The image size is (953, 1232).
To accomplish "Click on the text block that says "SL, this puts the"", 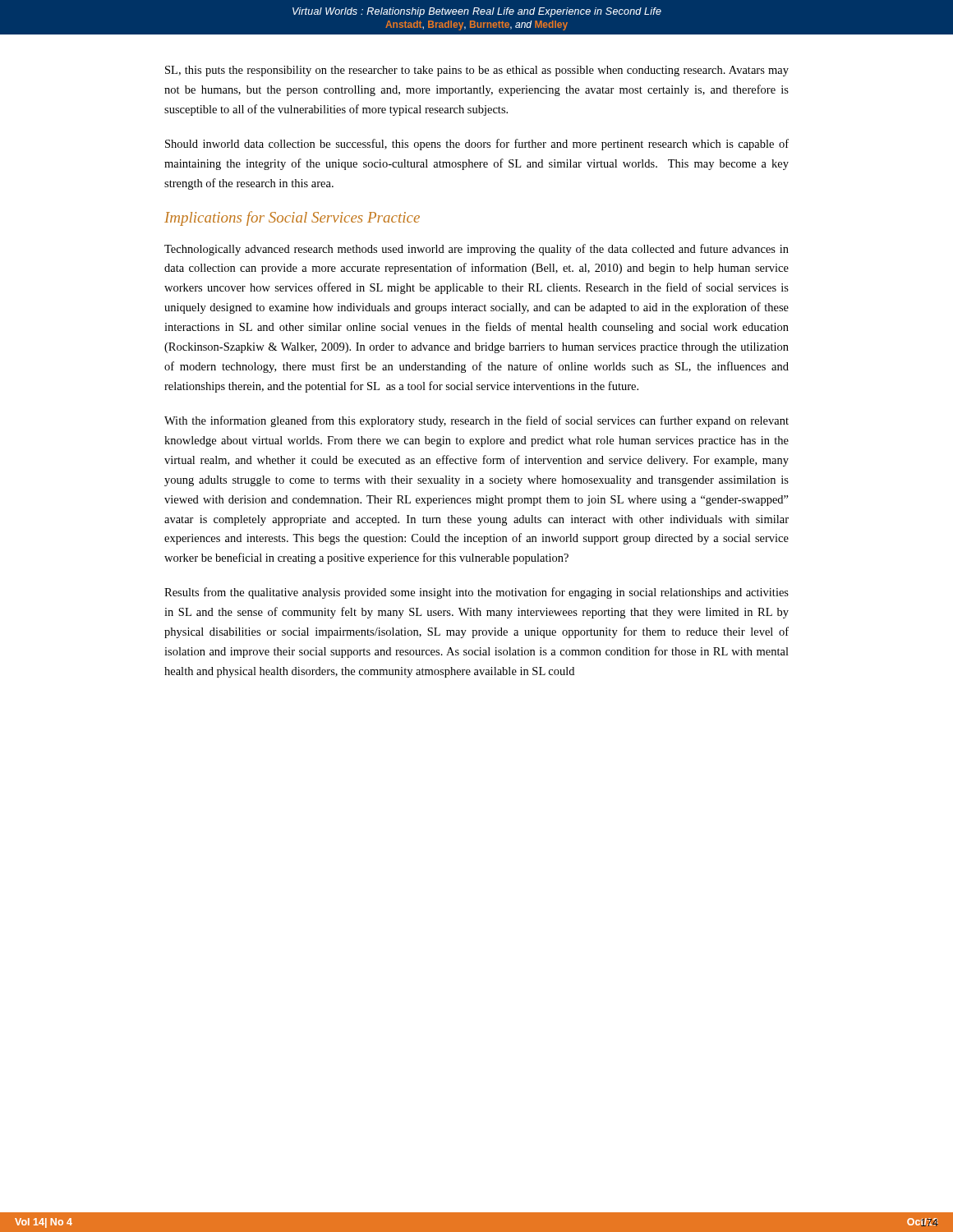I will pos(476,89).
